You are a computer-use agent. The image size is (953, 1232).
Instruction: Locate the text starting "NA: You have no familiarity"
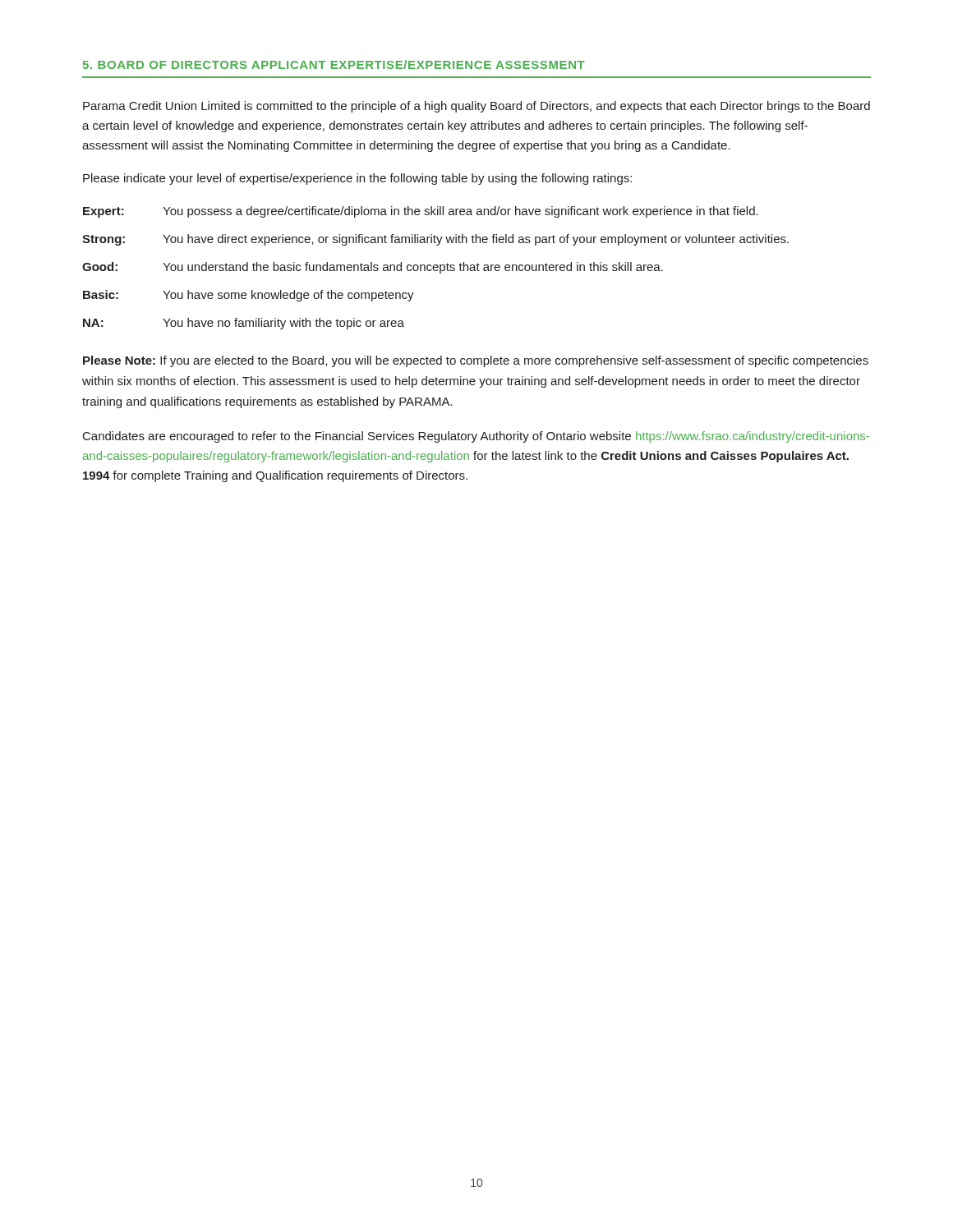click(244, 324)
